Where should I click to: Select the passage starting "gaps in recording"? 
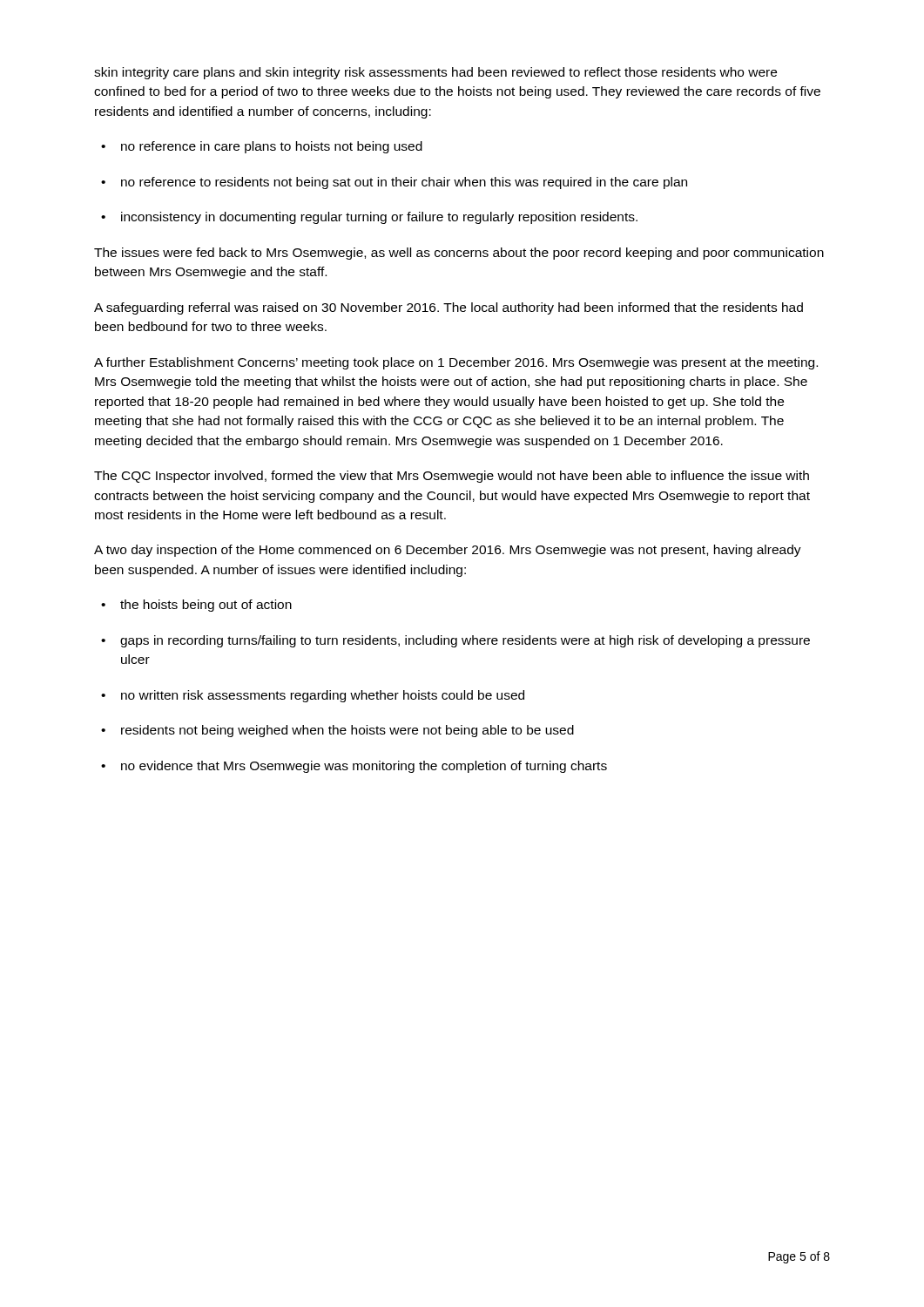465,650
